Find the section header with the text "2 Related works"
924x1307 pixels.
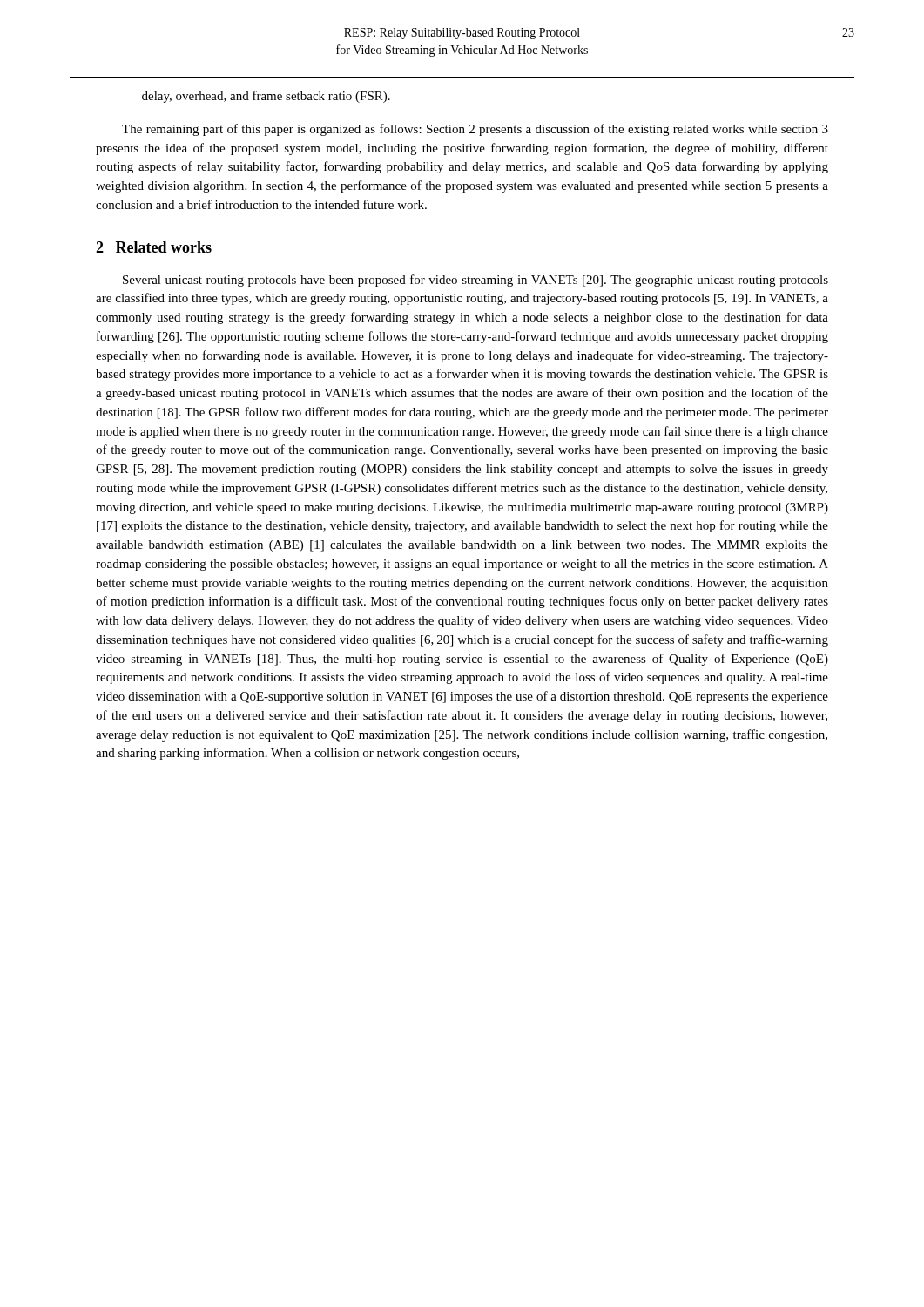(154, 247)
